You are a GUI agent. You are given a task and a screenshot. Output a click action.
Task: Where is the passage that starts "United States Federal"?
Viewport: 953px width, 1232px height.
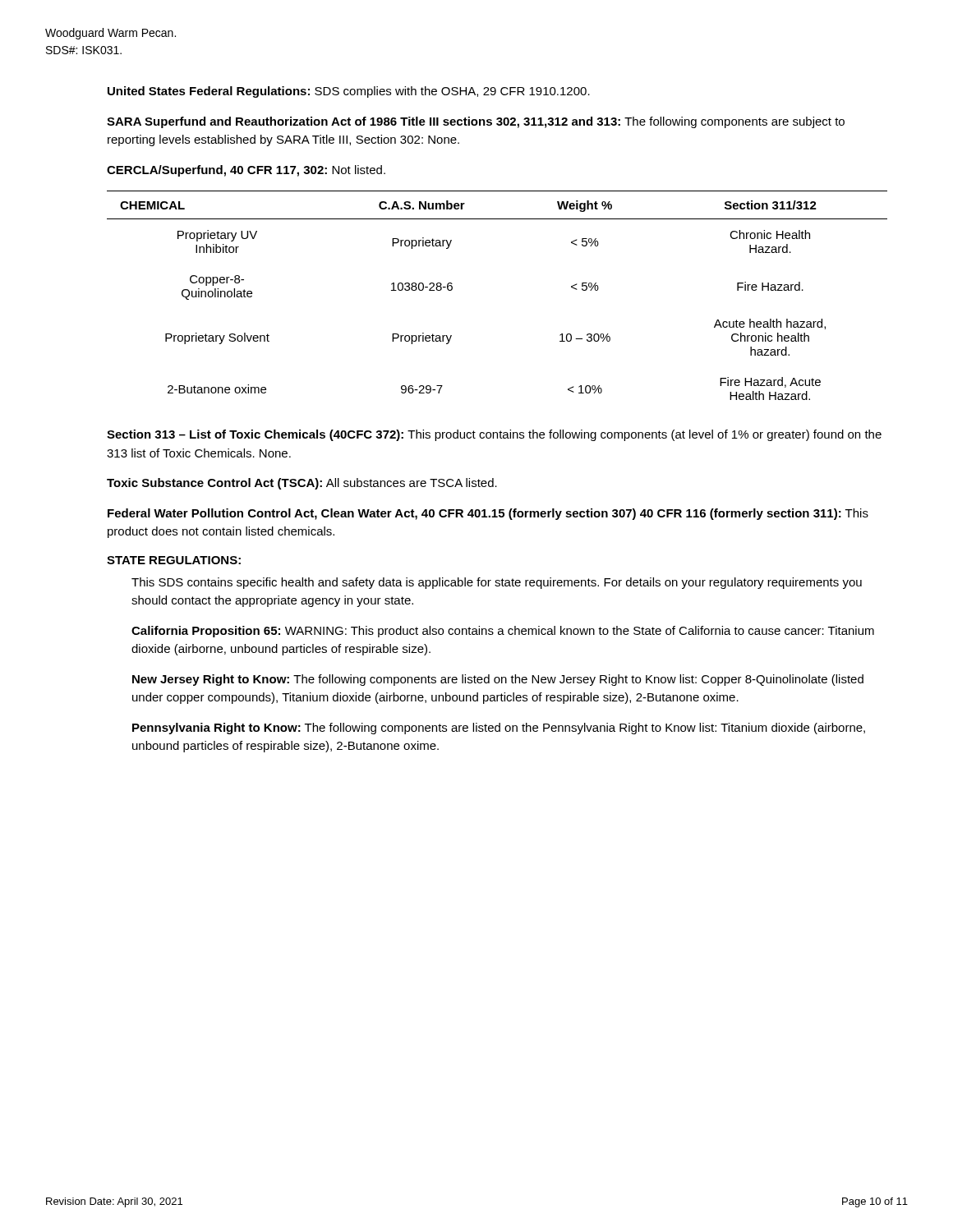click(349, 91)
